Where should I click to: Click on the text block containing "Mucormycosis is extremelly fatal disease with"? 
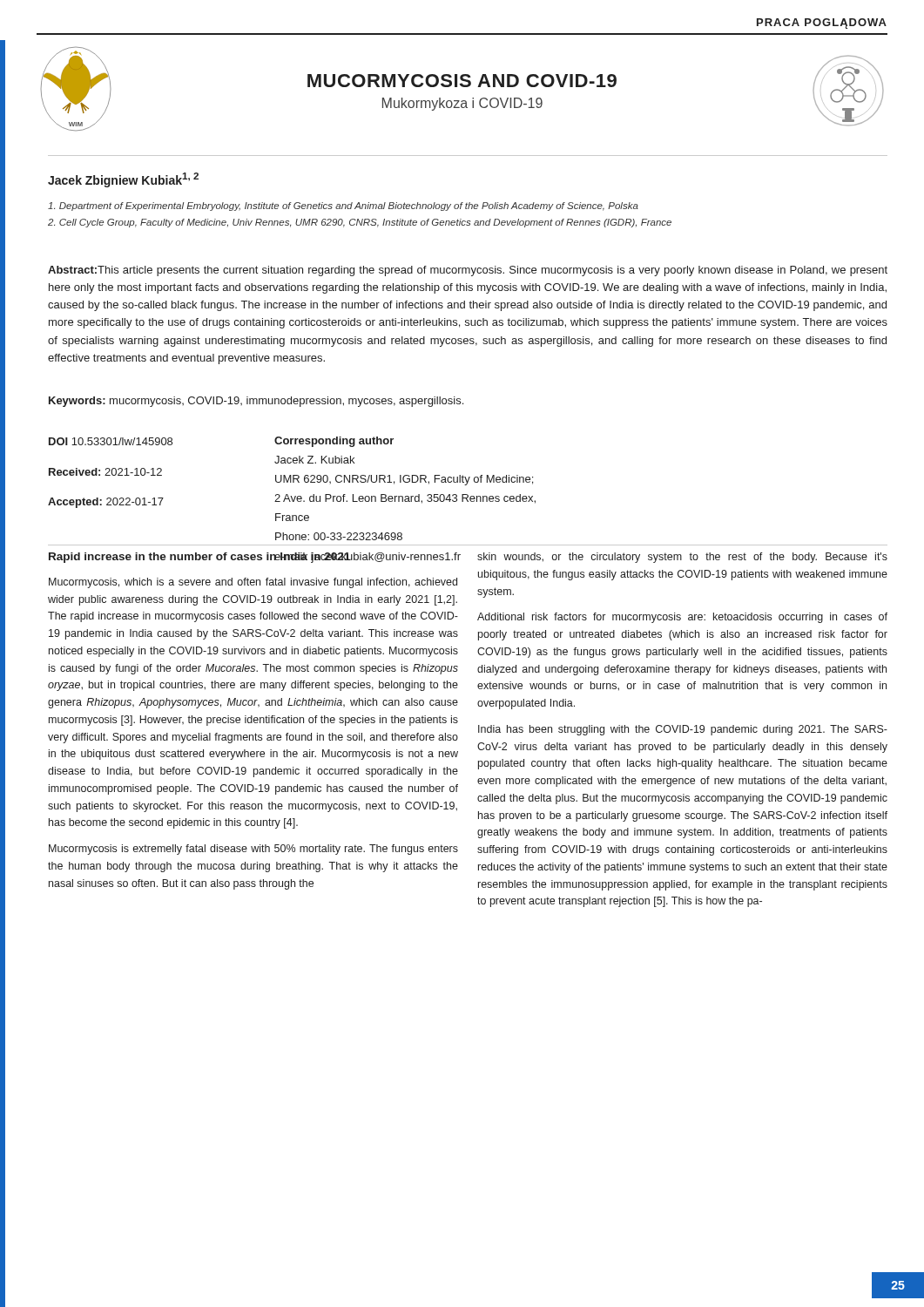253,866
